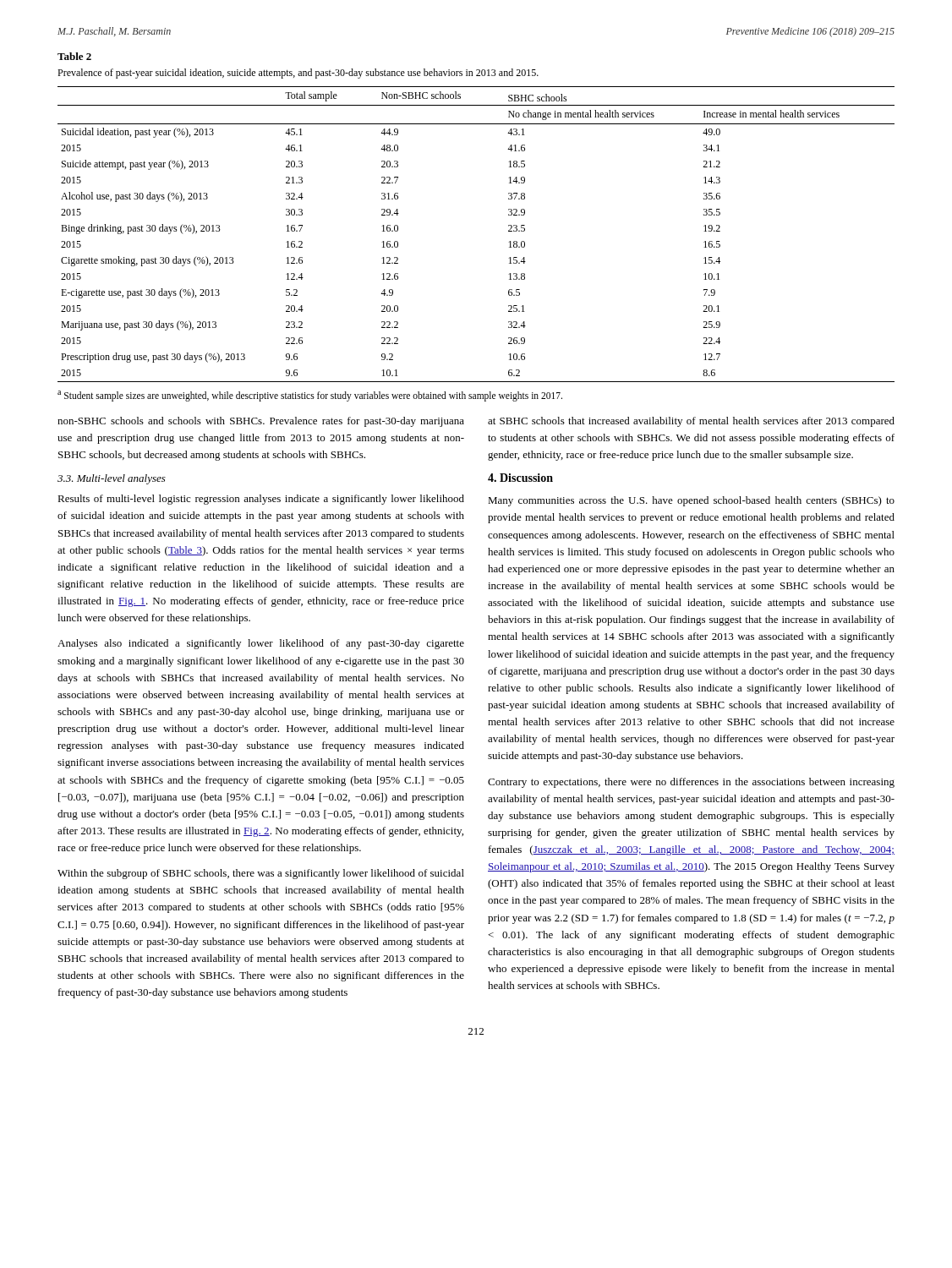This screenshot has height=1268, width=952.
Task: Click on the footnote with the text "a Student sample sizes are unweighted, while"
Action: pyautogui.click(x=310, y=394)
